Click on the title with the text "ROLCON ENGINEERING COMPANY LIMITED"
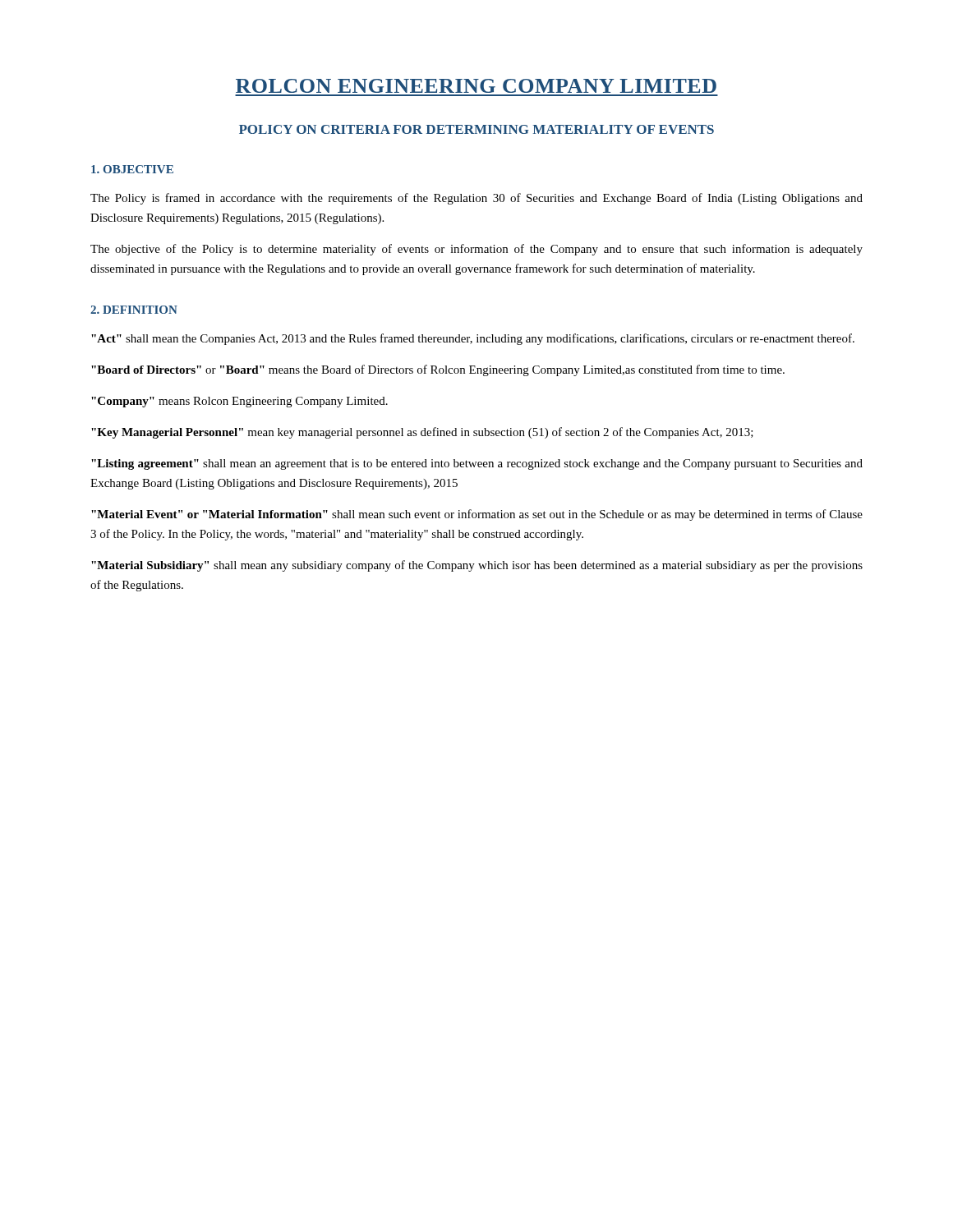 [476, 86]
